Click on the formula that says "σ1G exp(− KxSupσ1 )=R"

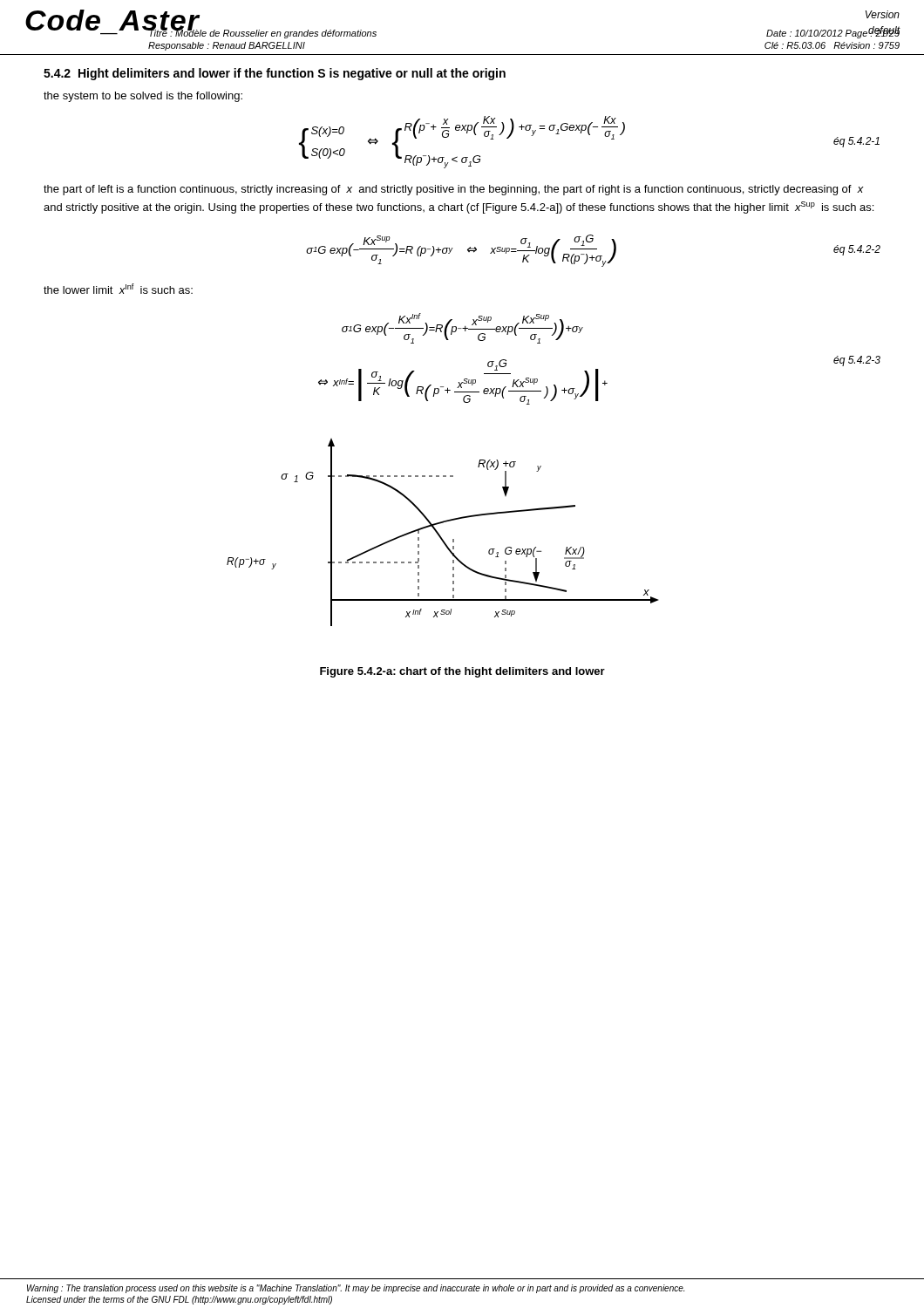462,250
